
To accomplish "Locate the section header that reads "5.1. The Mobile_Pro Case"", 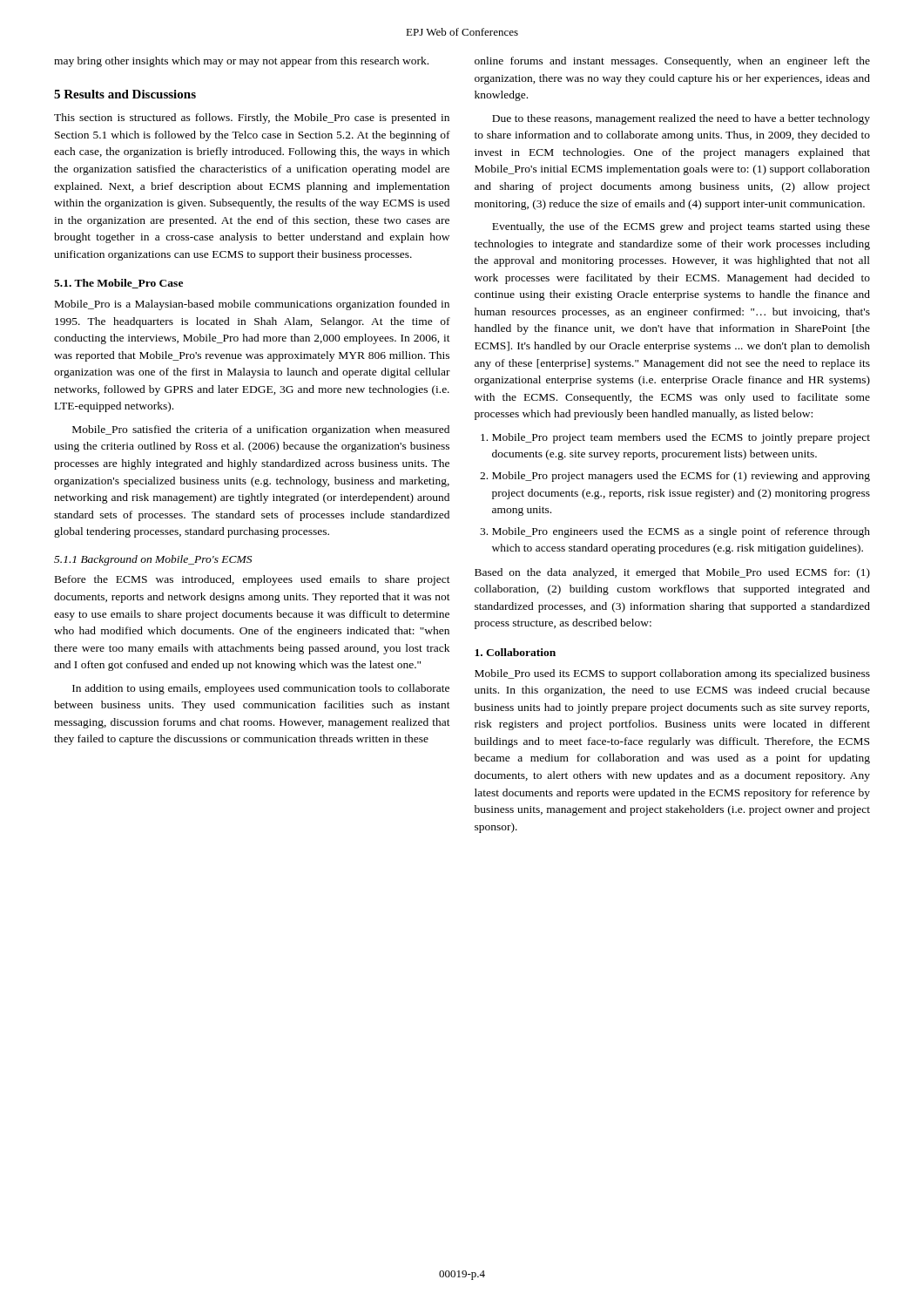I will pos(119,283).
